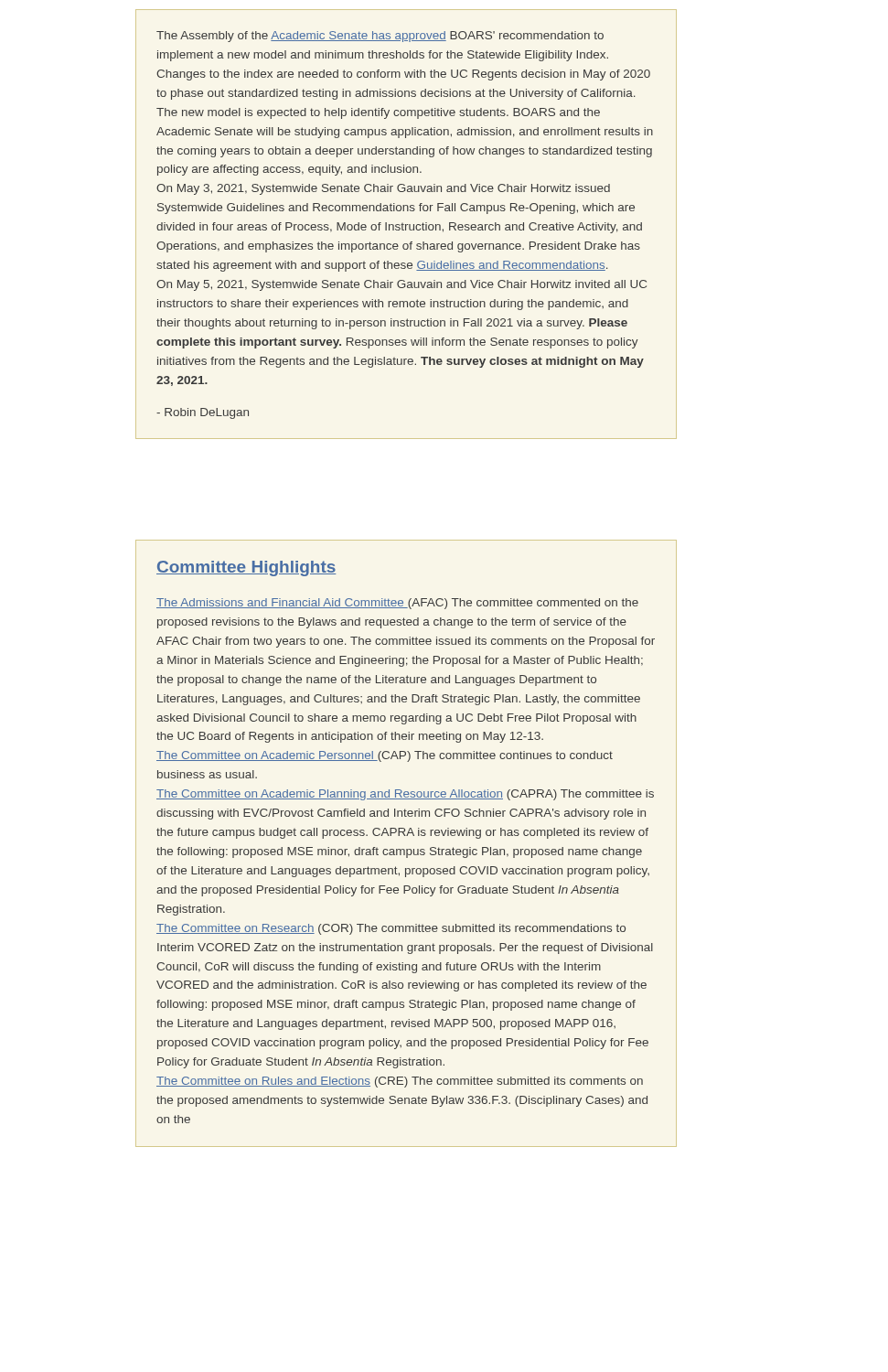Viewport: 888px width, 1372px height.
Task: Select a section header
Action: coord(406,567)
